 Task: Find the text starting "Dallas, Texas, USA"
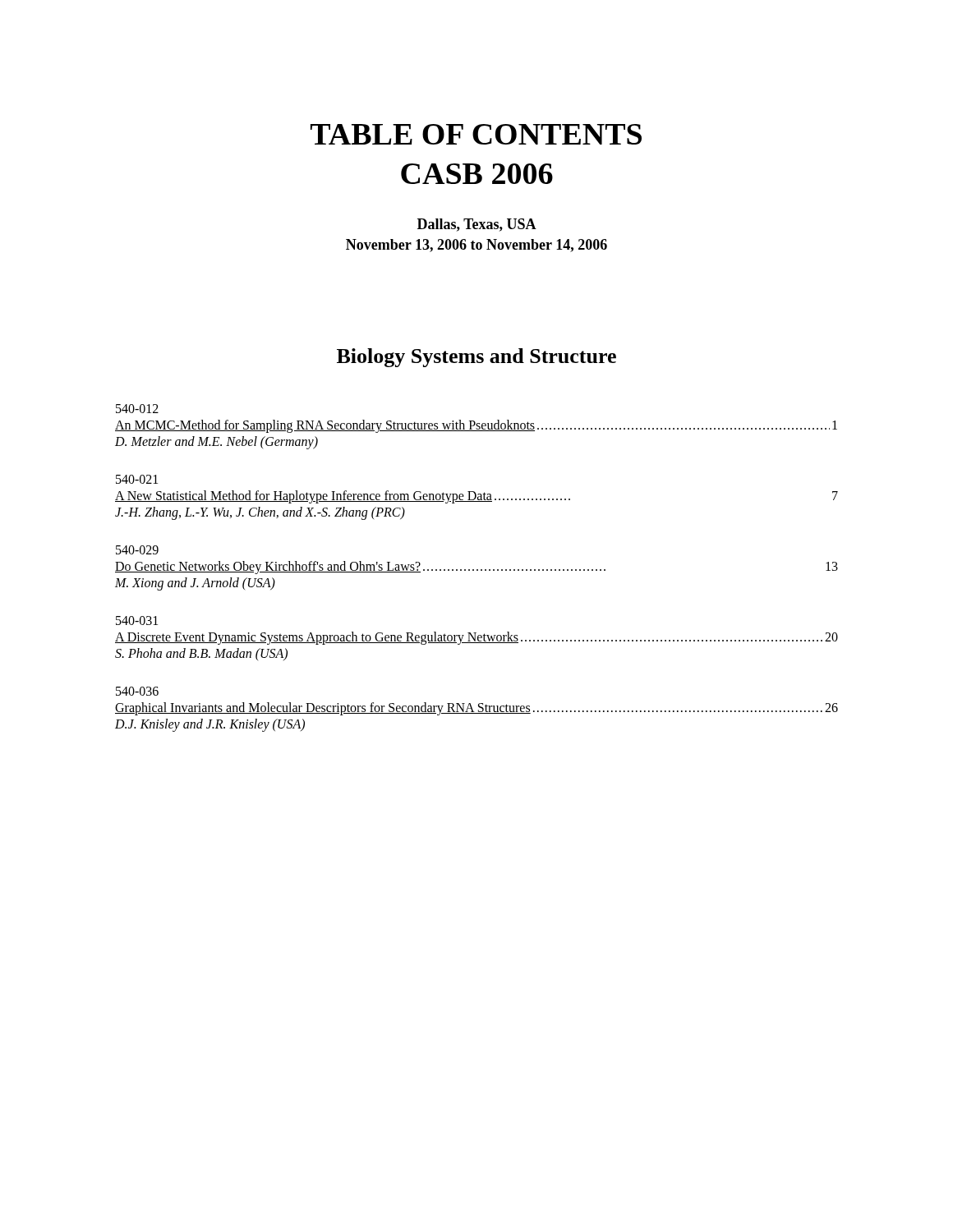[x=476, y=224]
